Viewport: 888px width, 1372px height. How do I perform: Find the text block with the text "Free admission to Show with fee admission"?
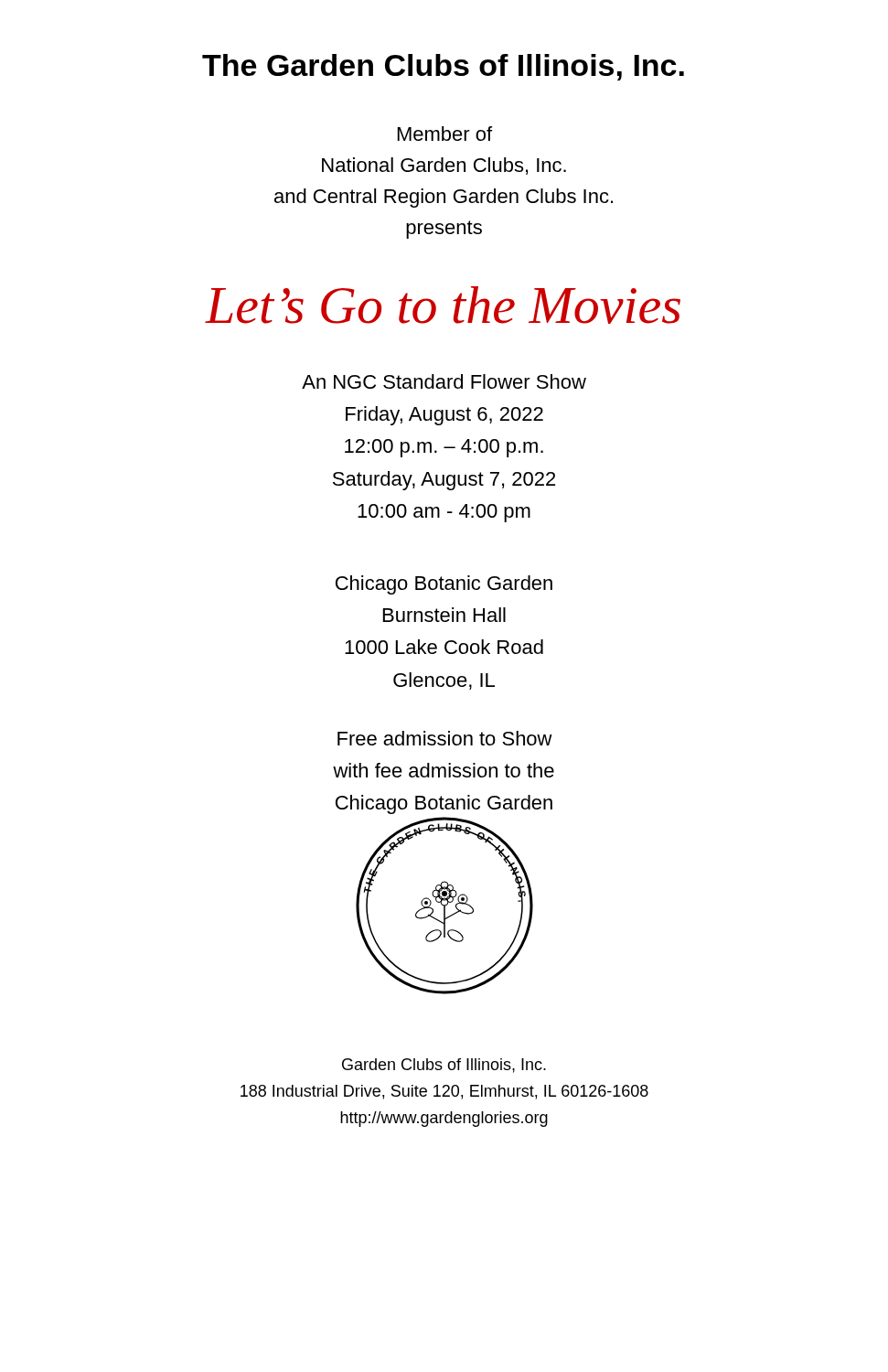[x=444, y=771]
